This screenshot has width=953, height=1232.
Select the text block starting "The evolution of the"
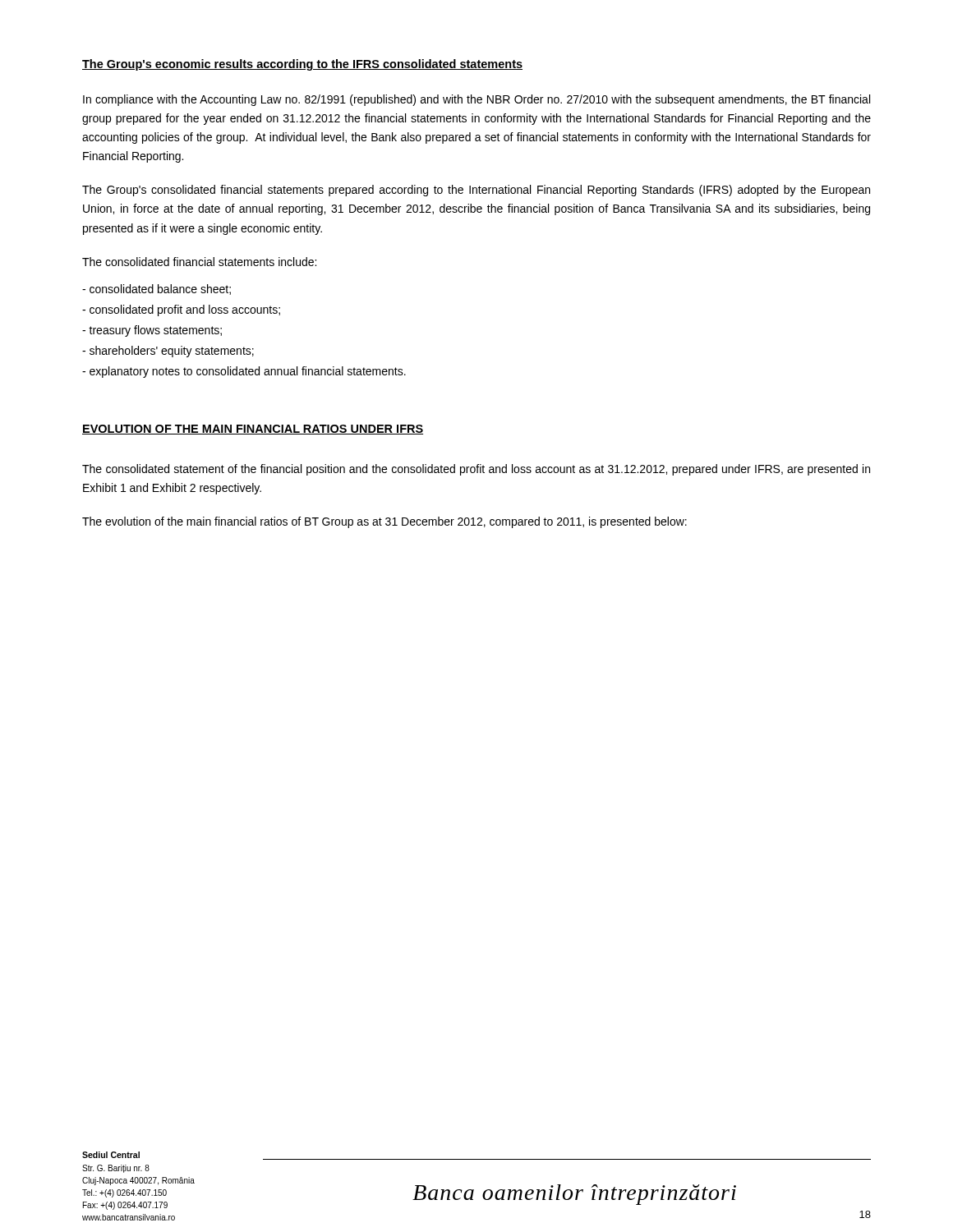click(x=385, y=522)
